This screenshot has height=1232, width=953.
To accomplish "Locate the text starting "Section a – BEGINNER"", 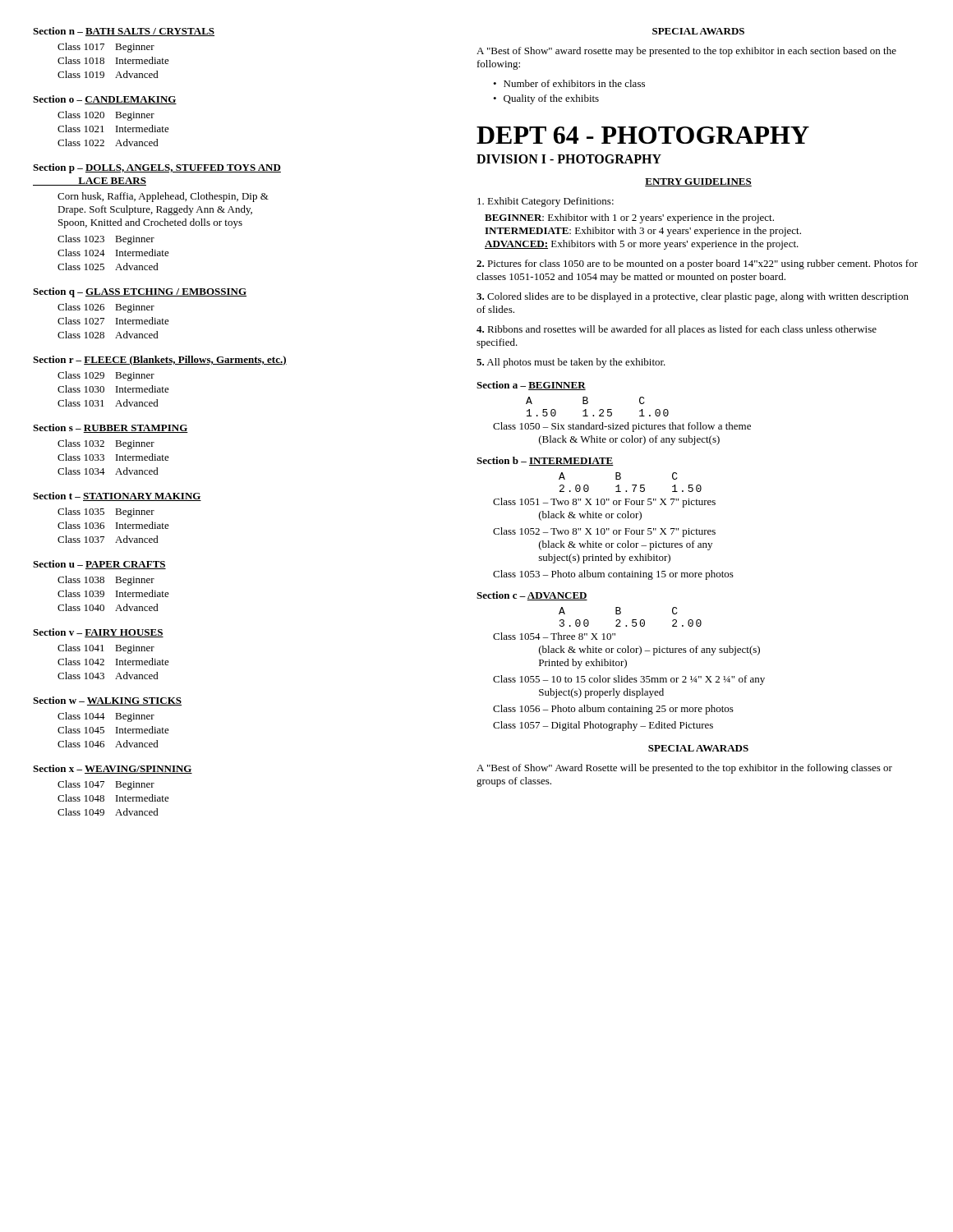I will coord(531,385).
